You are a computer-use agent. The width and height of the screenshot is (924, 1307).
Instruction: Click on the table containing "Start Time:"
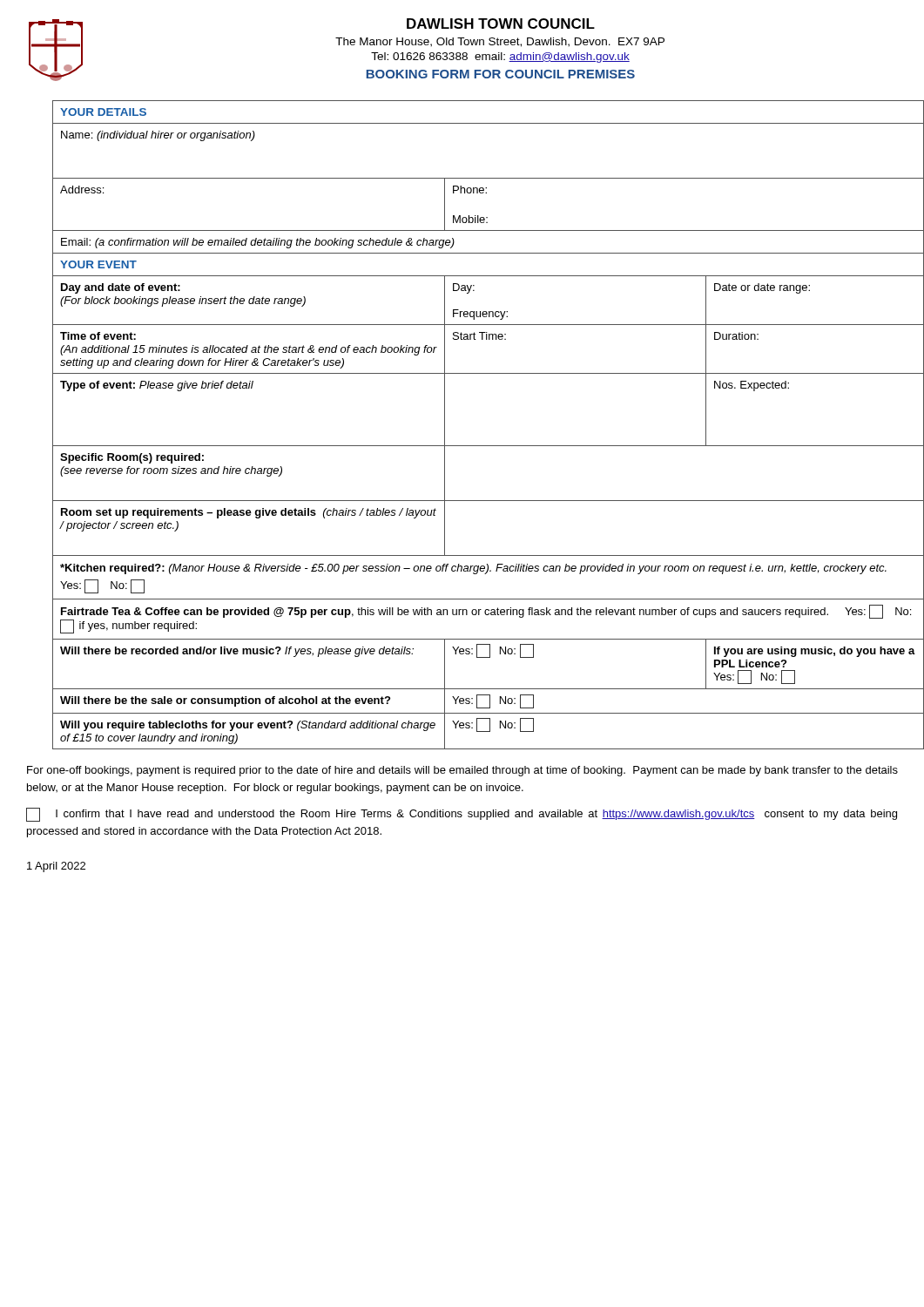point(462,425)
